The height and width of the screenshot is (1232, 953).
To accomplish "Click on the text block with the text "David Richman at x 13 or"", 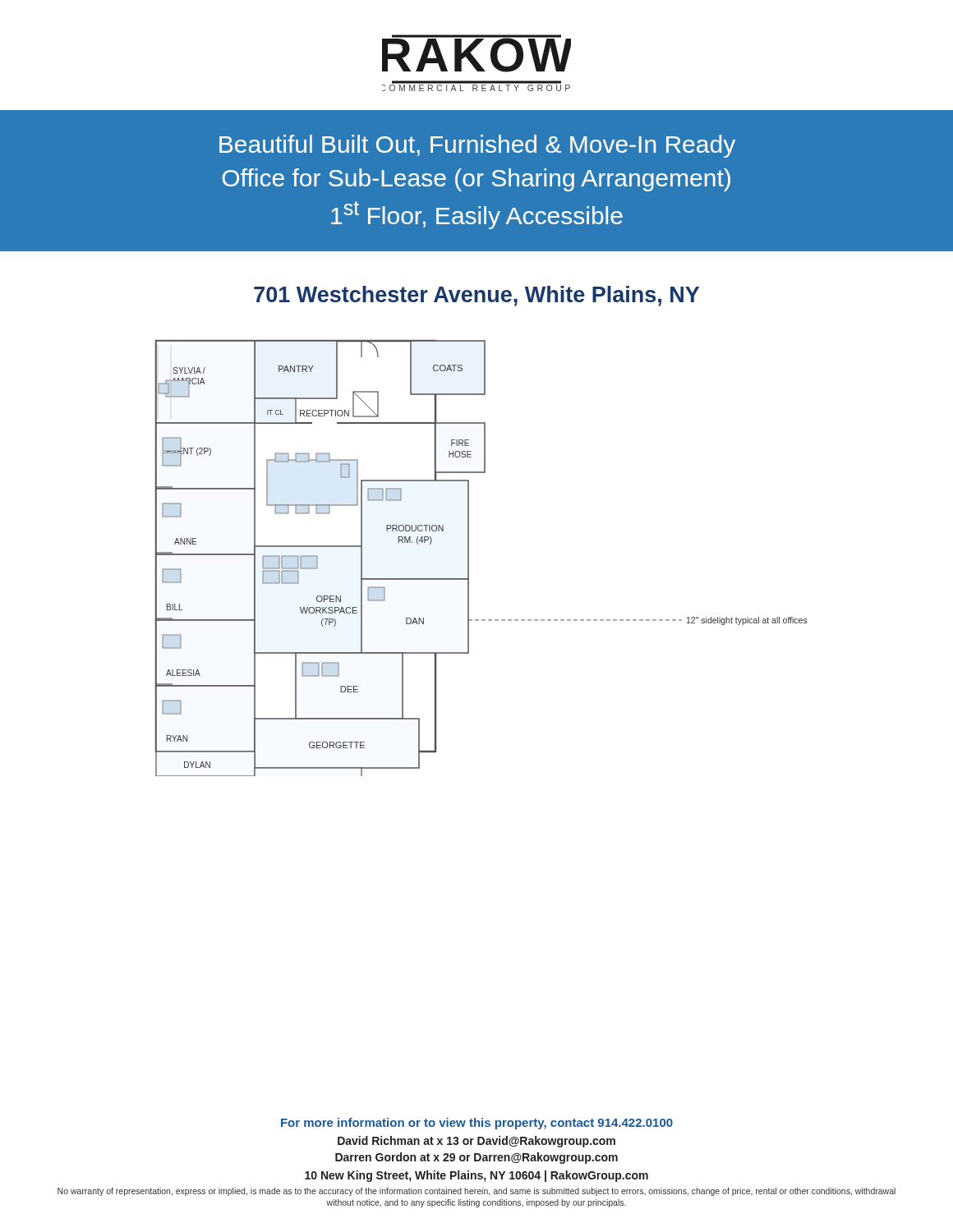I will click(x=476, y=1141).
